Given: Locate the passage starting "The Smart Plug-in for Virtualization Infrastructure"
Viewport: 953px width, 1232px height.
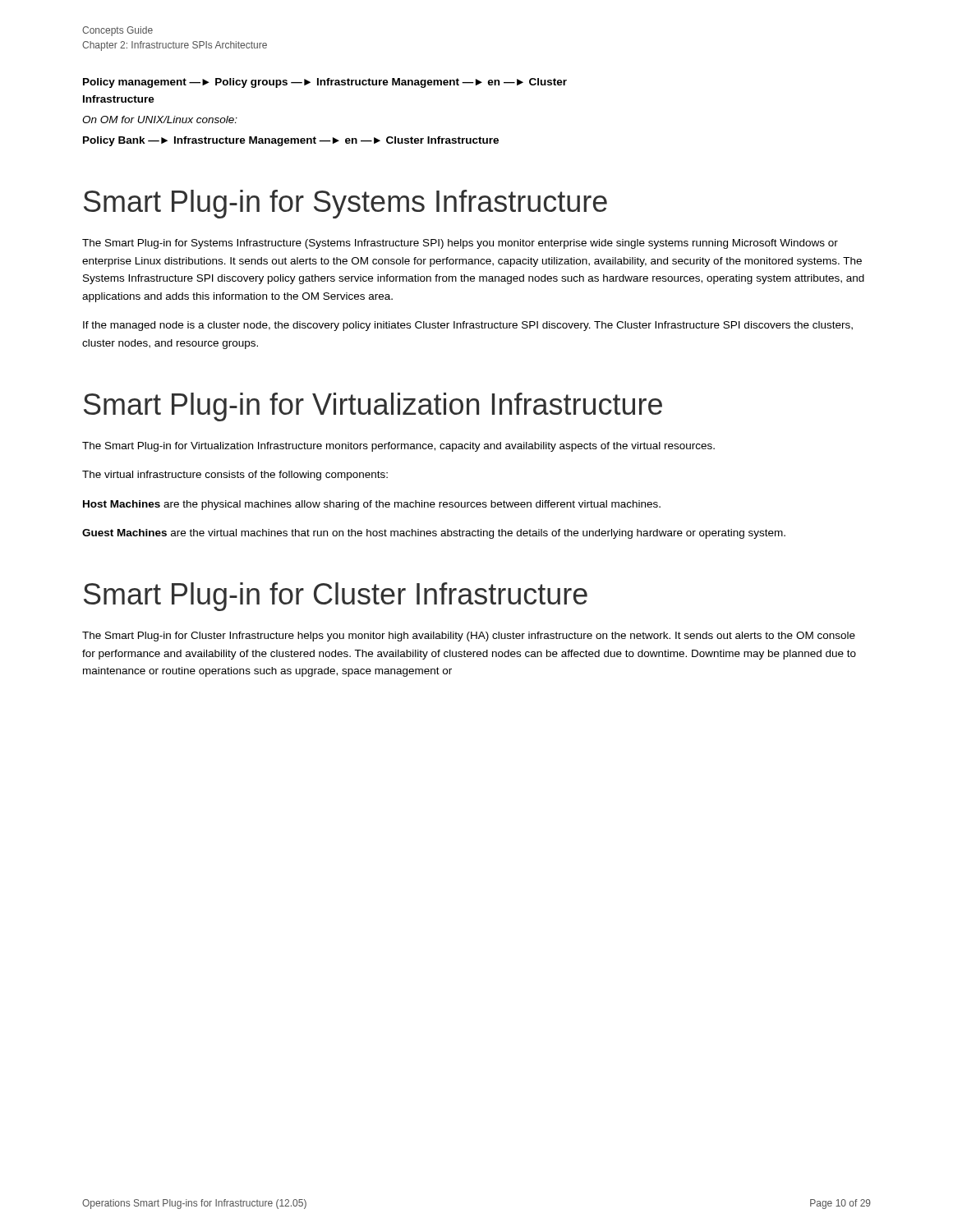Looking at the screenshot, I should pyautogui.click(x=399, y=445).
